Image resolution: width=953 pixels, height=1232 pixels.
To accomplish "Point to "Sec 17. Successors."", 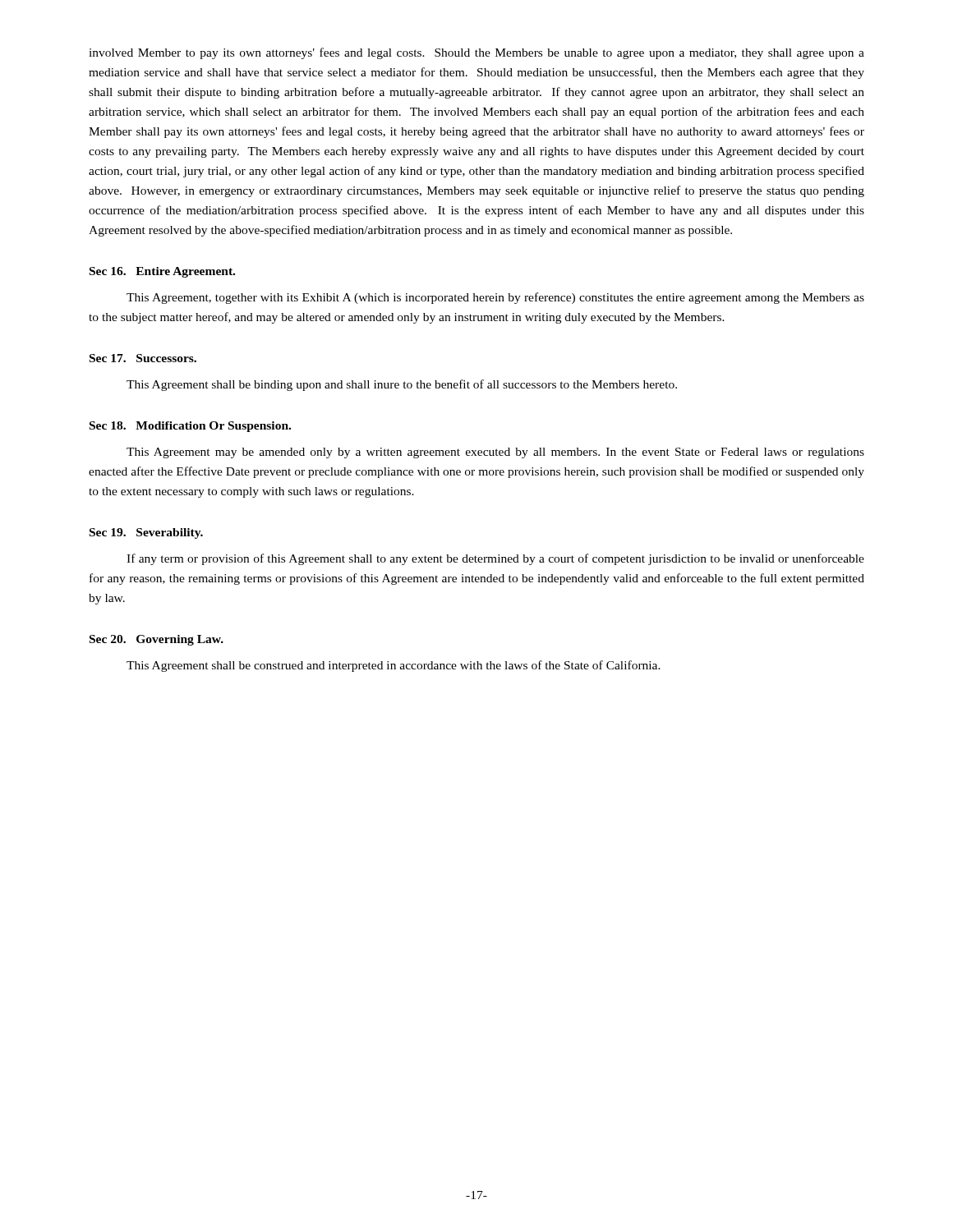I will (143, 358).
